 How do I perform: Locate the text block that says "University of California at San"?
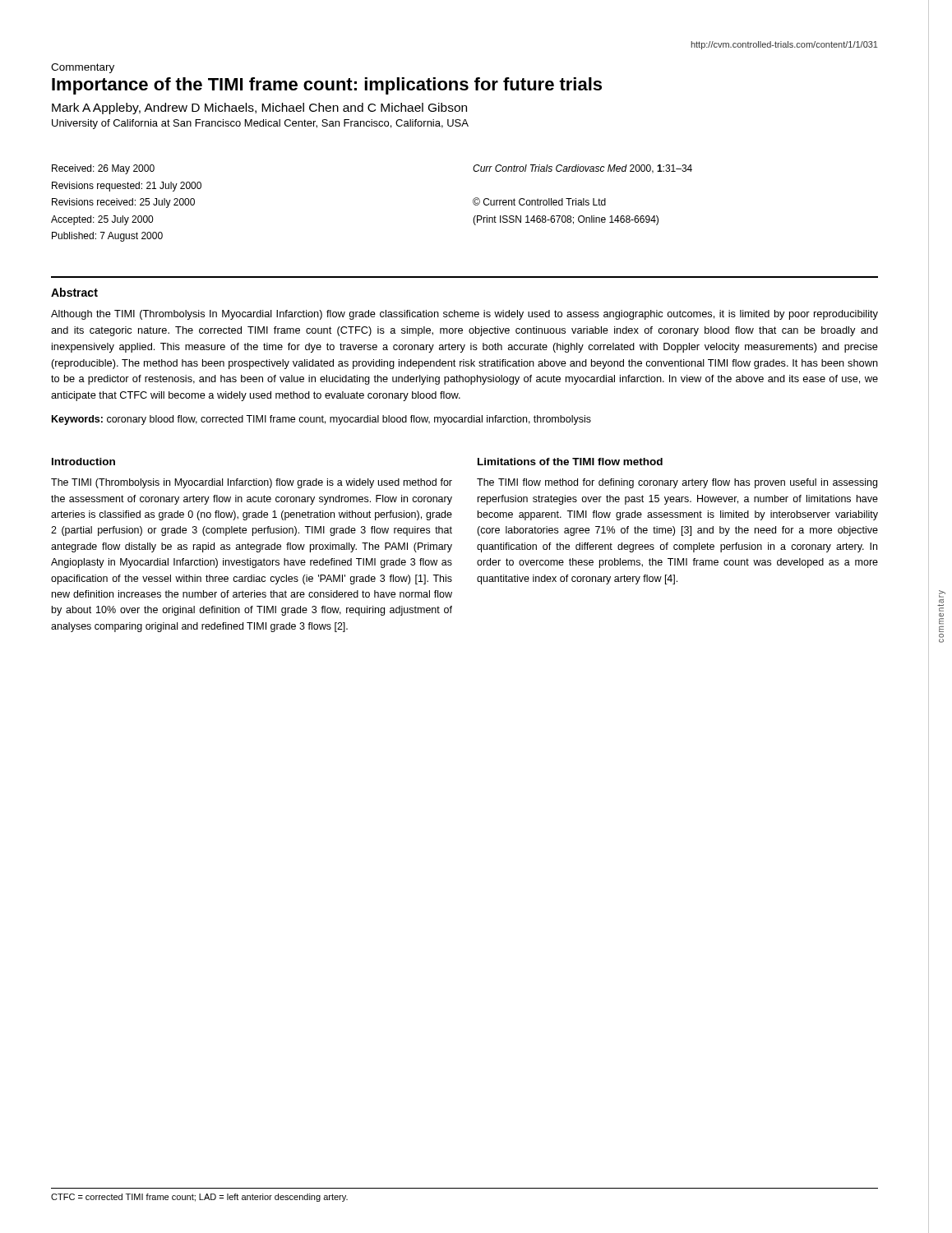point(260,123)
